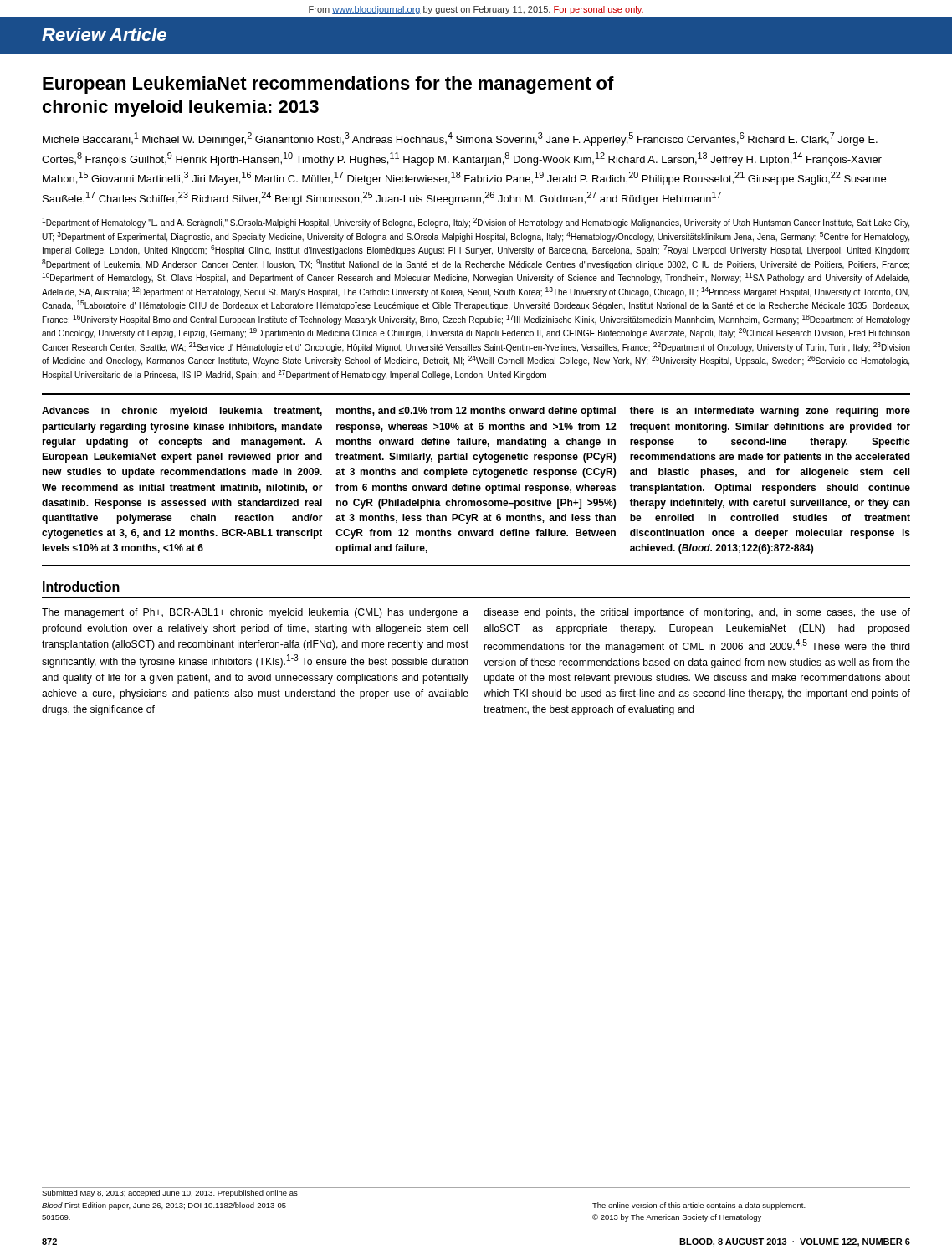Viewport: 952px width, 1255px height.
Task: Click on the passage starting "Michele Baccarani,1 Michael W. Deininger,2"
Action: (464, 168)
